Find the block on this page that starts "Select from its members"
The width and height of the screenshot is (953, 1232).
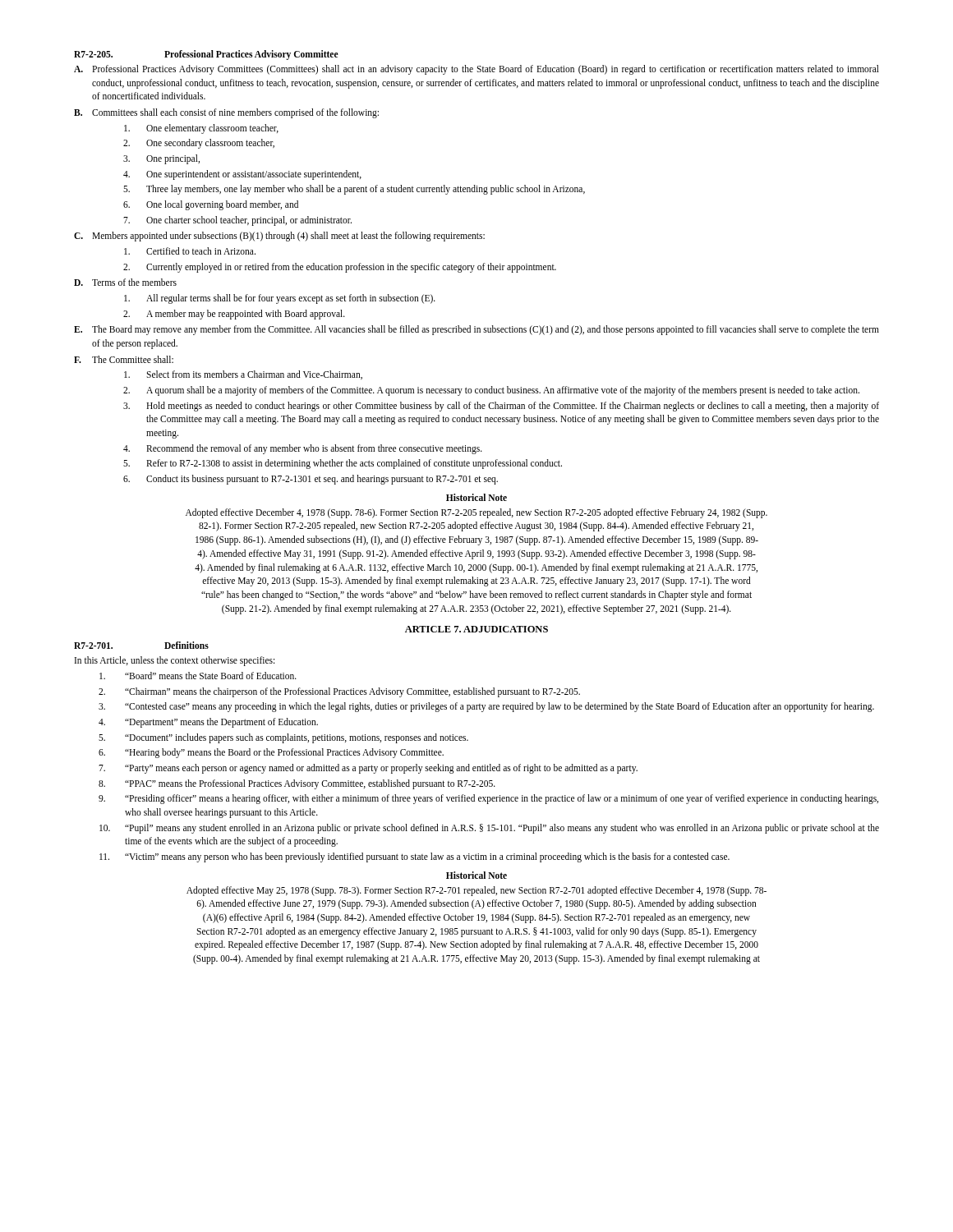[x=501, y=375]
